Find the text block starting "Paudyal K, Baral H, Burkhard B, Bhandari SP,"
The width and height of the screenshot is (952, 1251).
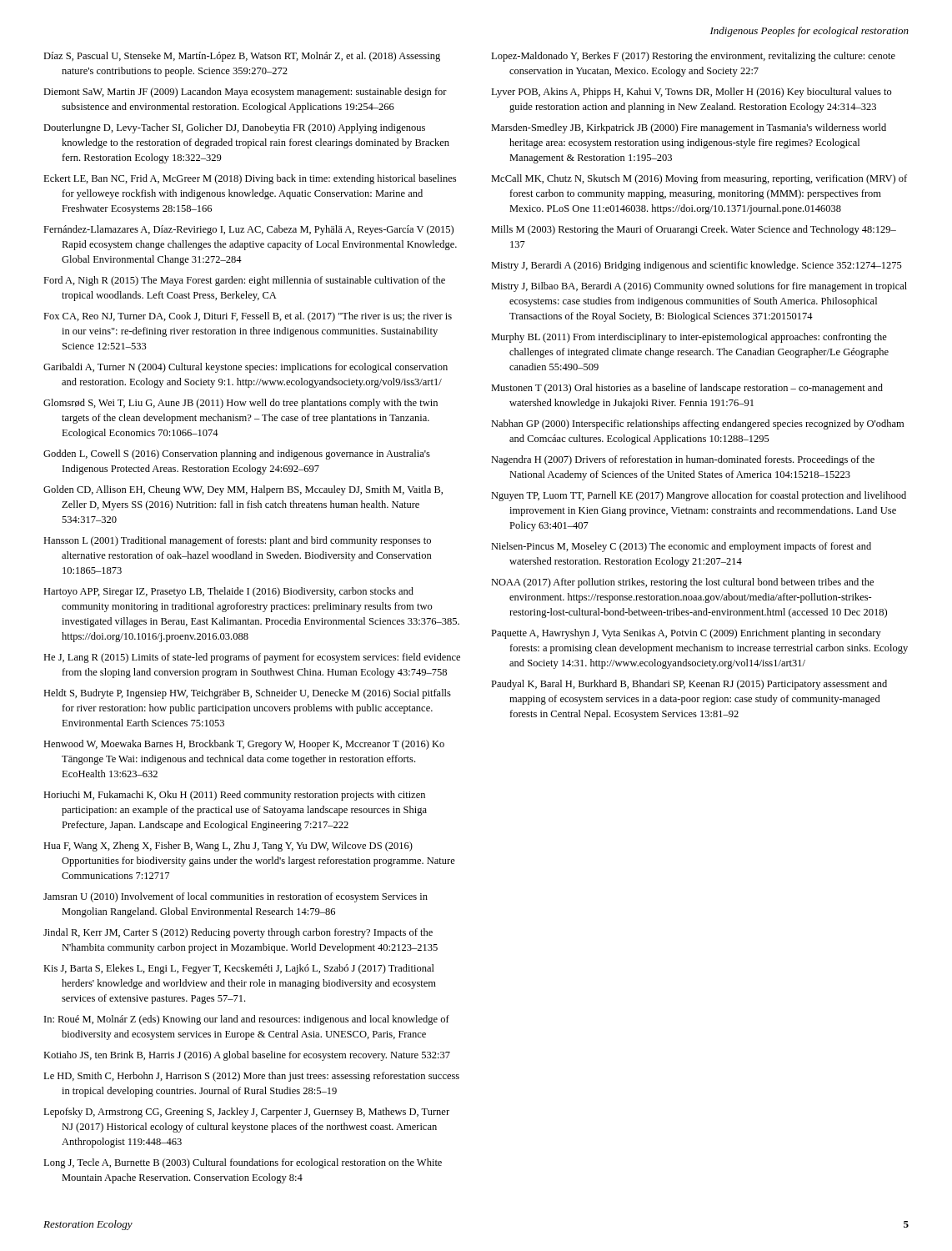coord(689,699)
